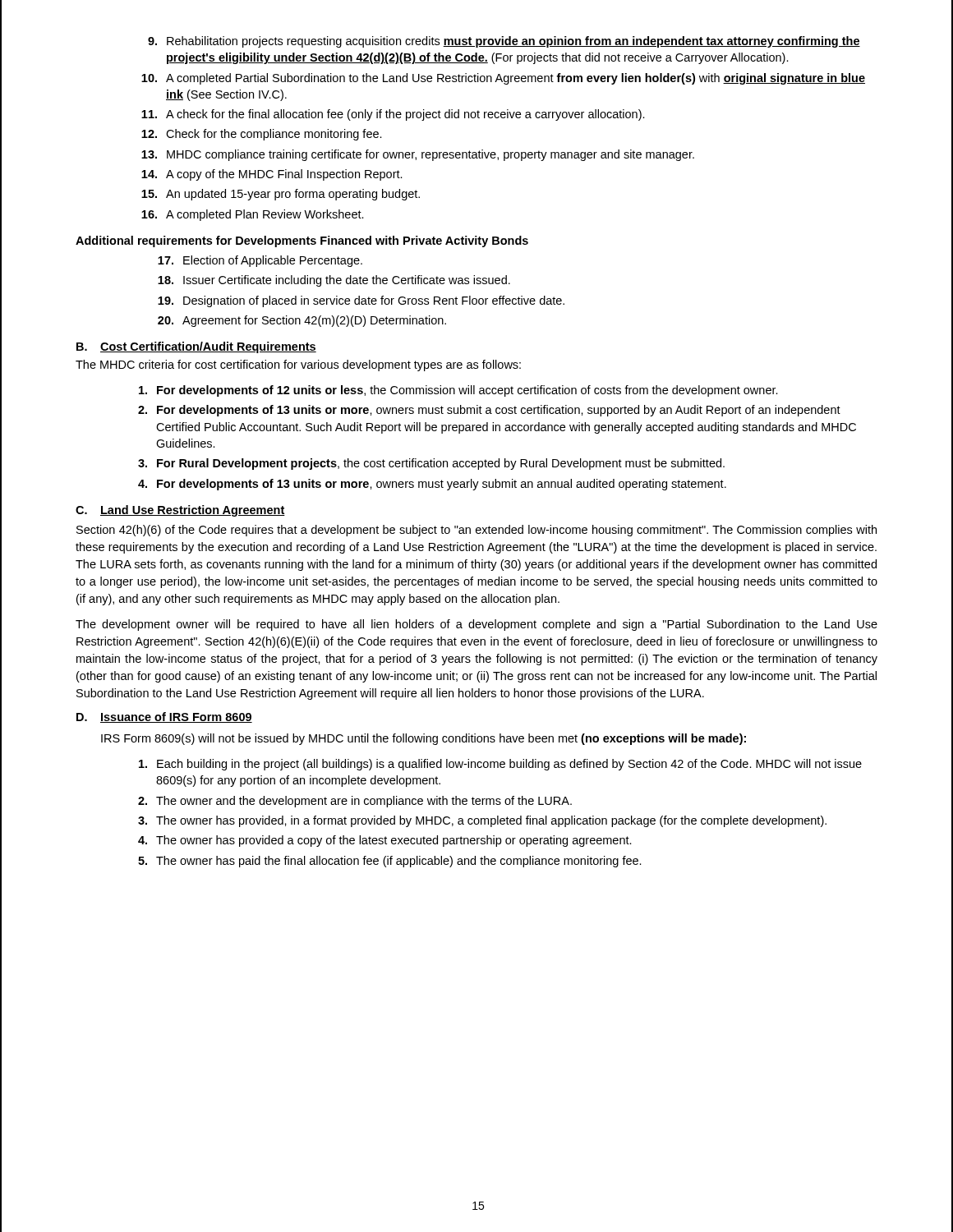This screenshot has height=1232, width=953.
Task: Locate the block of text that opens with "14. A copy of the MHDC Final Inspection"
Action: [272, 175]
